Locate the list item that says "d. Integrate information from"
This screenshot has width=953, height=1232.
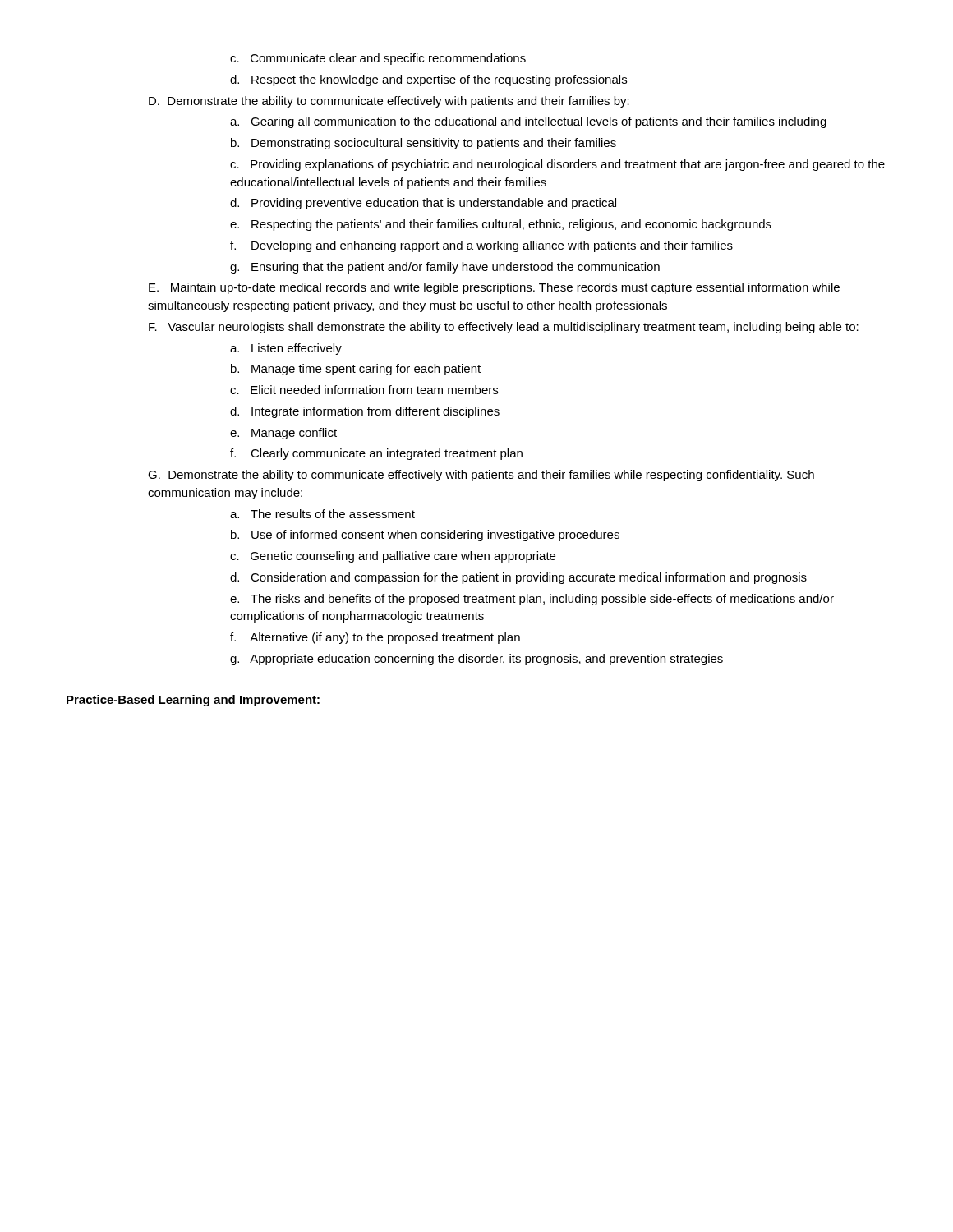tap(365, 411)
